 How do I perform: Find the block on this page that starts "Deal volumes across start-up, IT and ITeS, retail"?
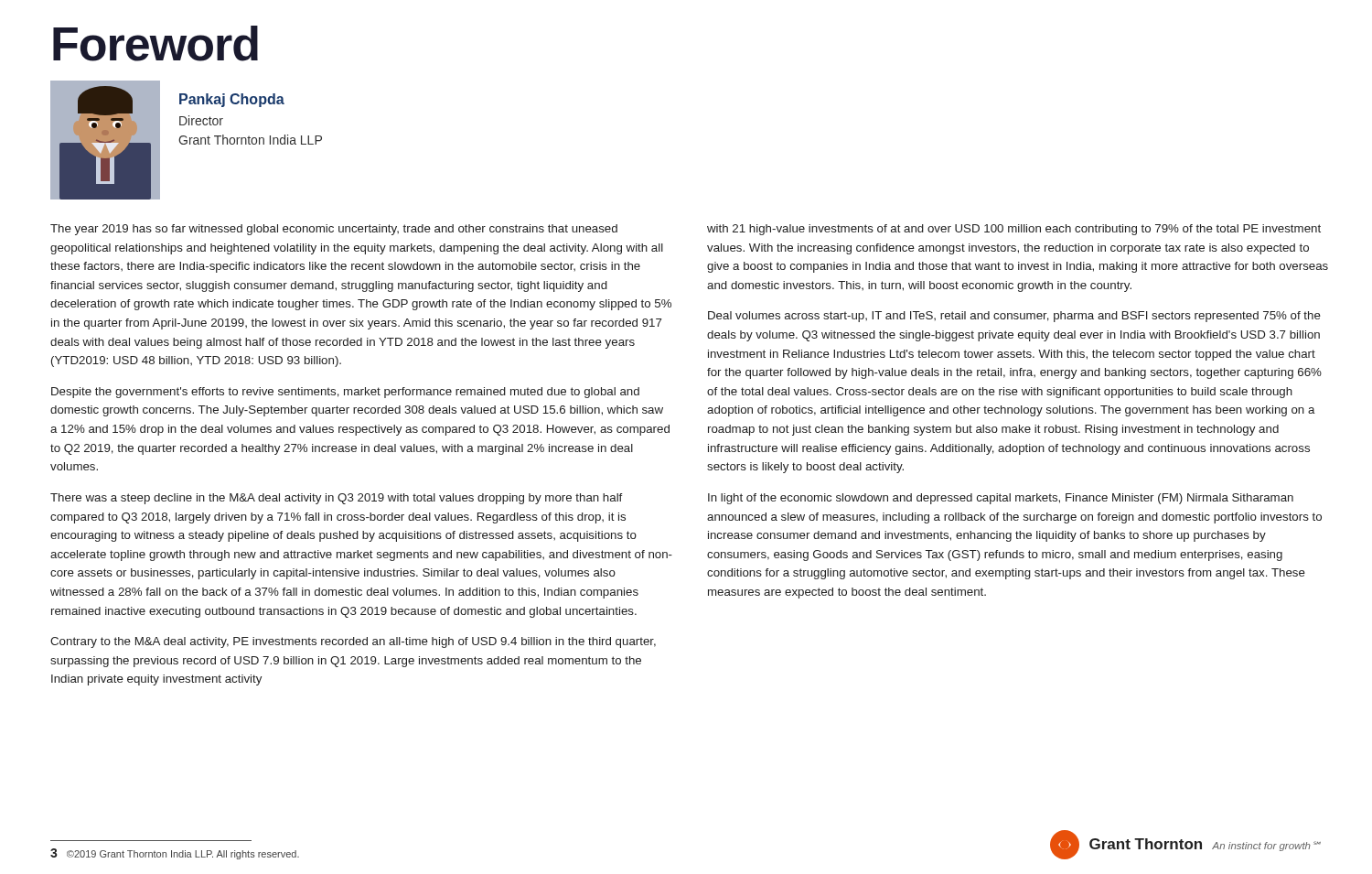click(1014, 391)
